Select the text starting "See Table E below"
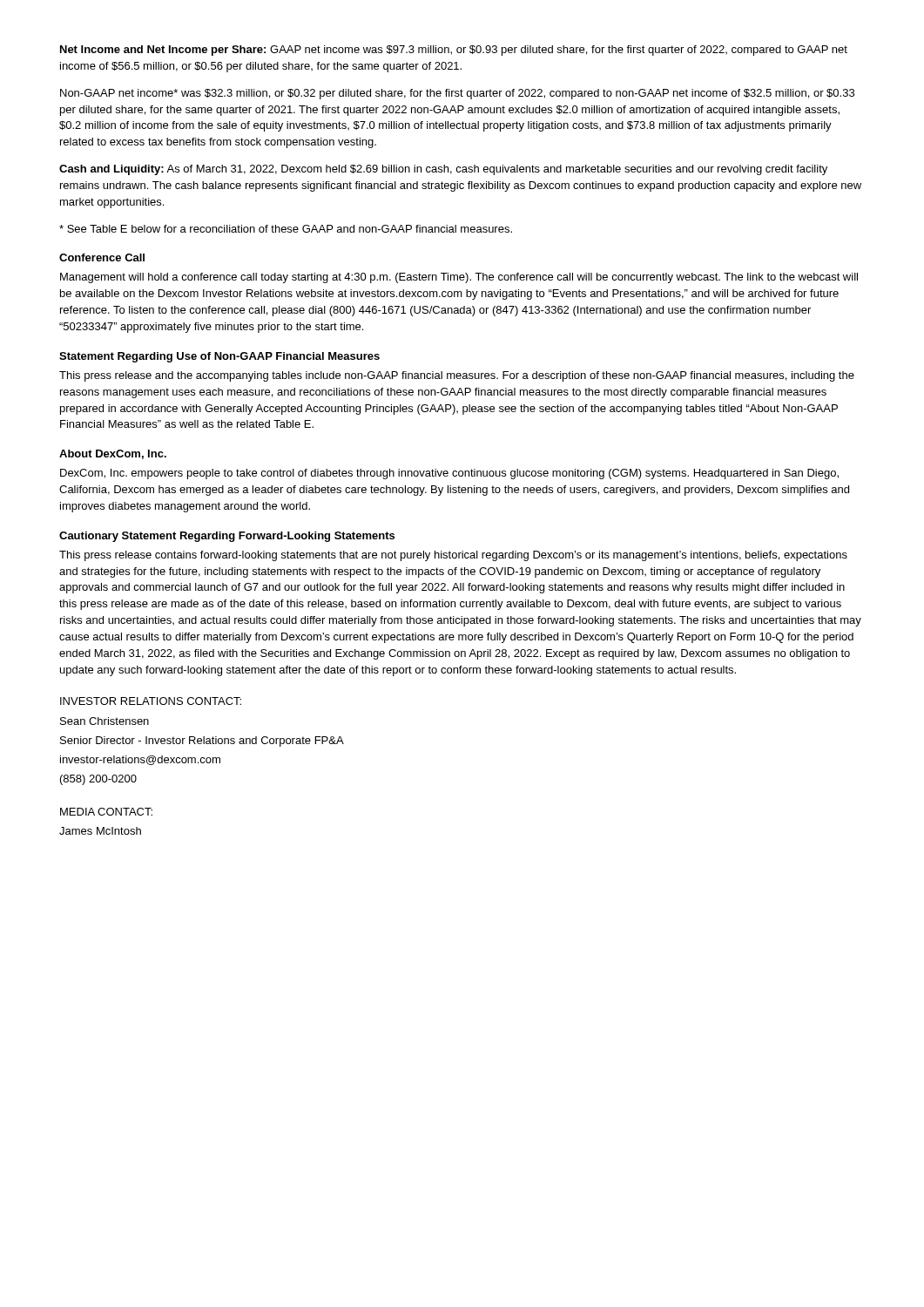The width and height of the screenshot is (924, 1307). click(286, 228)
